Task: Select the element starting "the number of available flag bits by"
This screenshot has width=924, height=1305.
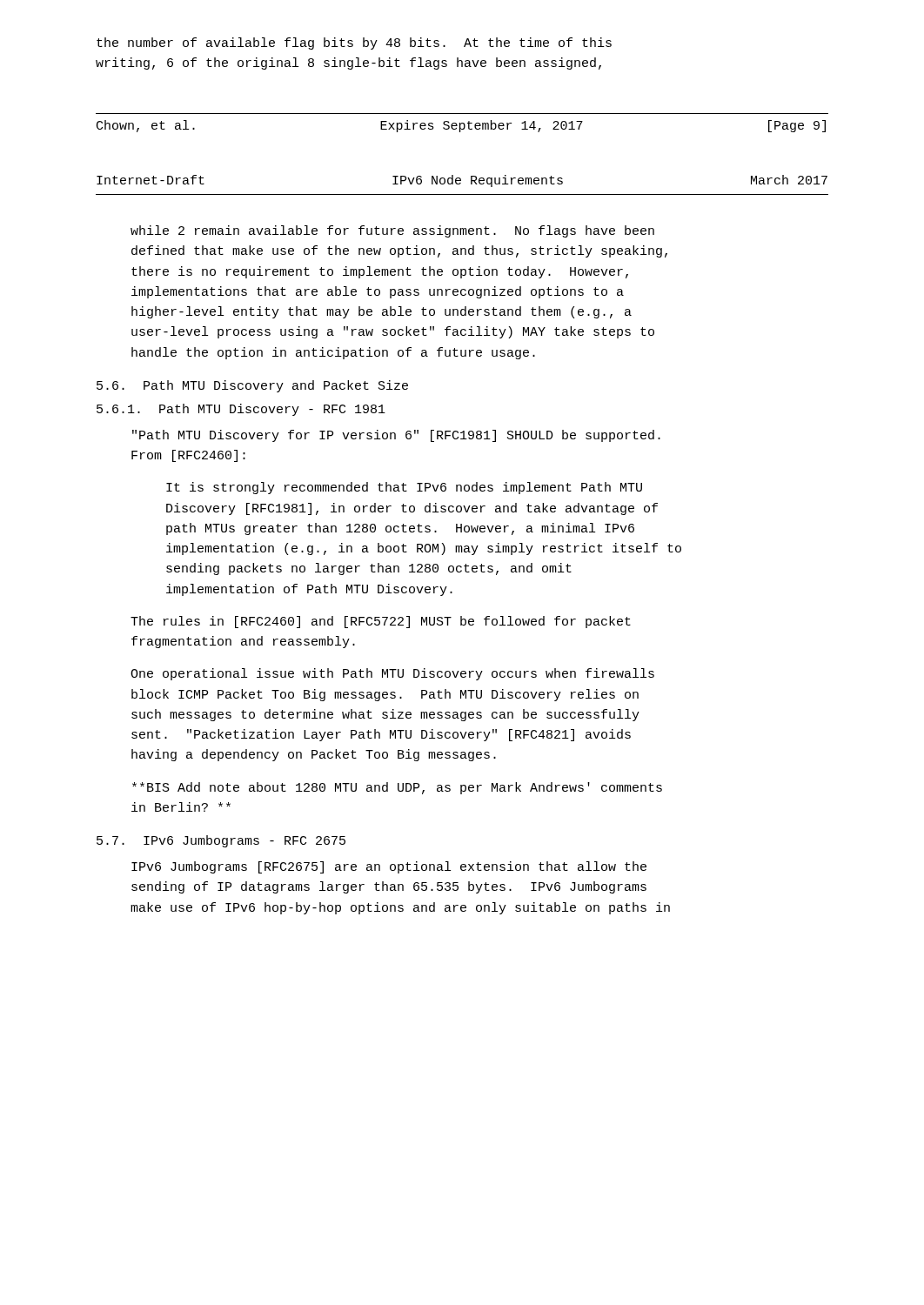Action: point(354,54)
